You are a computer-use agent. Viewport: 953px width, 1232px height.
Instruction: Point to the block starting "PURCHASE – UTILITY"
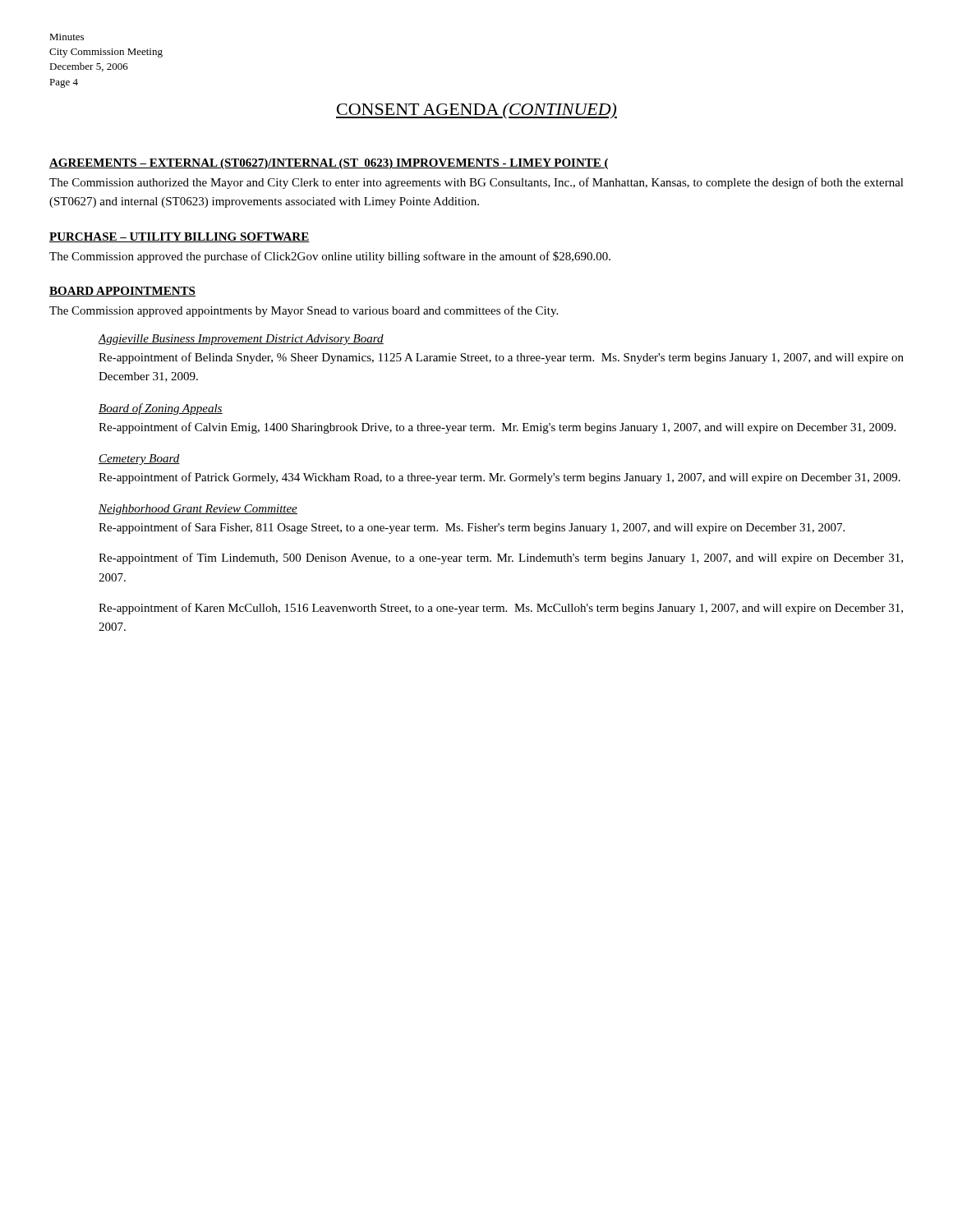click(x=179, y=236)
